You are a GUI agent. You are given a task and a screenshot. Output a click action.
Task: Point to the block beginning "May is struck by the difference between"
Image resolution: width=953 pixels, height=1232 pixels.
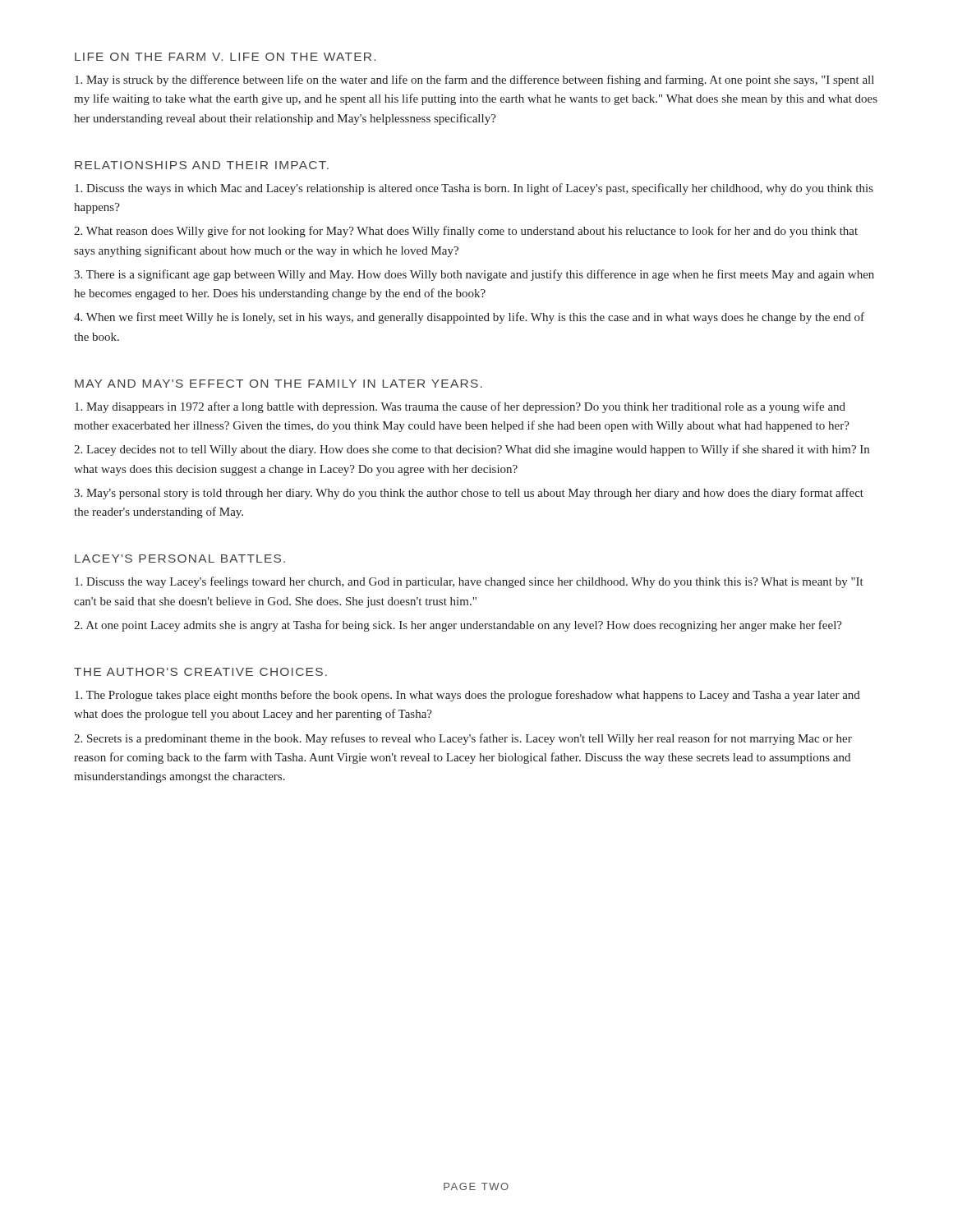(476, 99)
